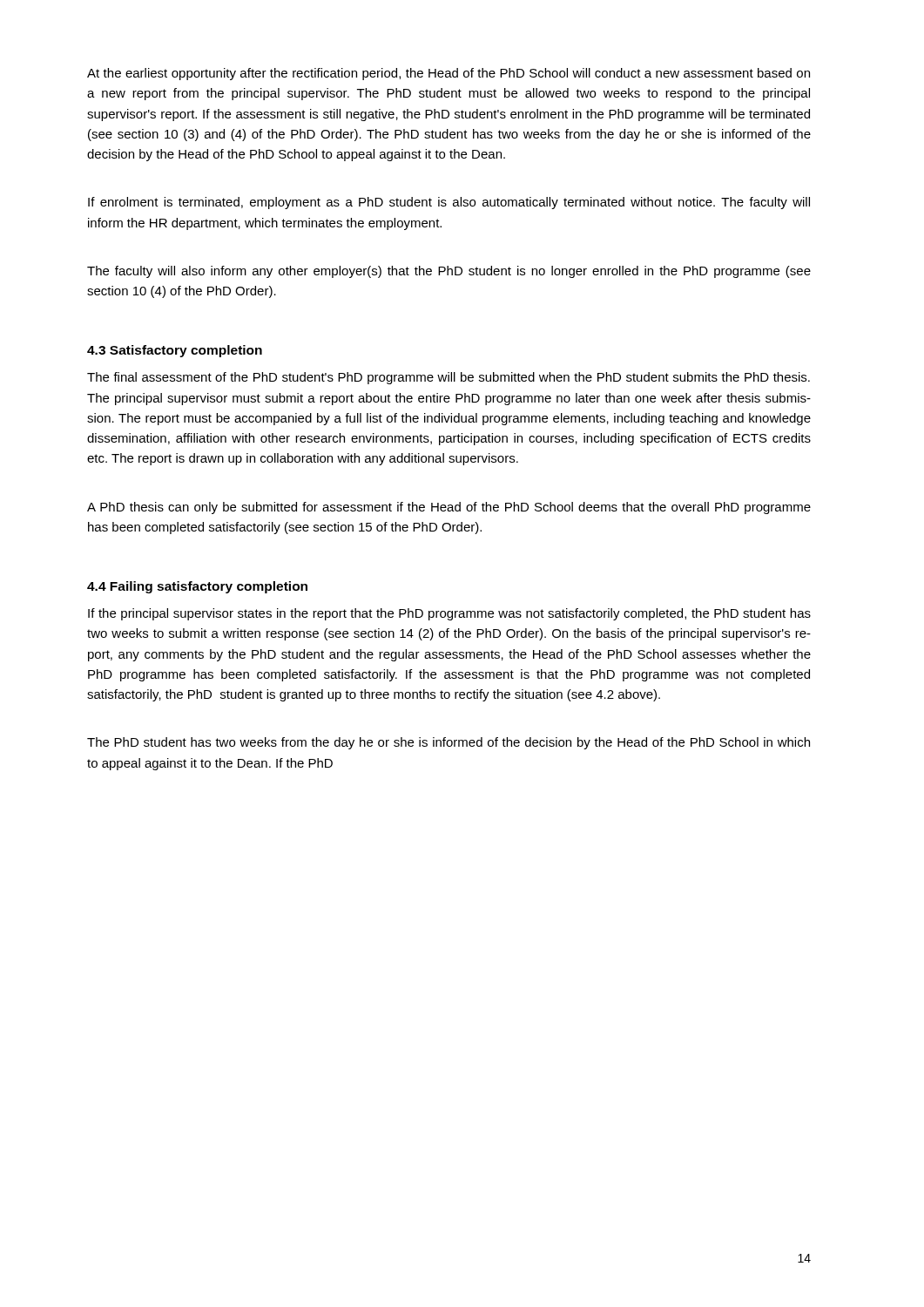Click on the element starting "The PhD student has two weeks from"
The image size is (924, 1307).
pyautogui.click(x=449, y=752)
